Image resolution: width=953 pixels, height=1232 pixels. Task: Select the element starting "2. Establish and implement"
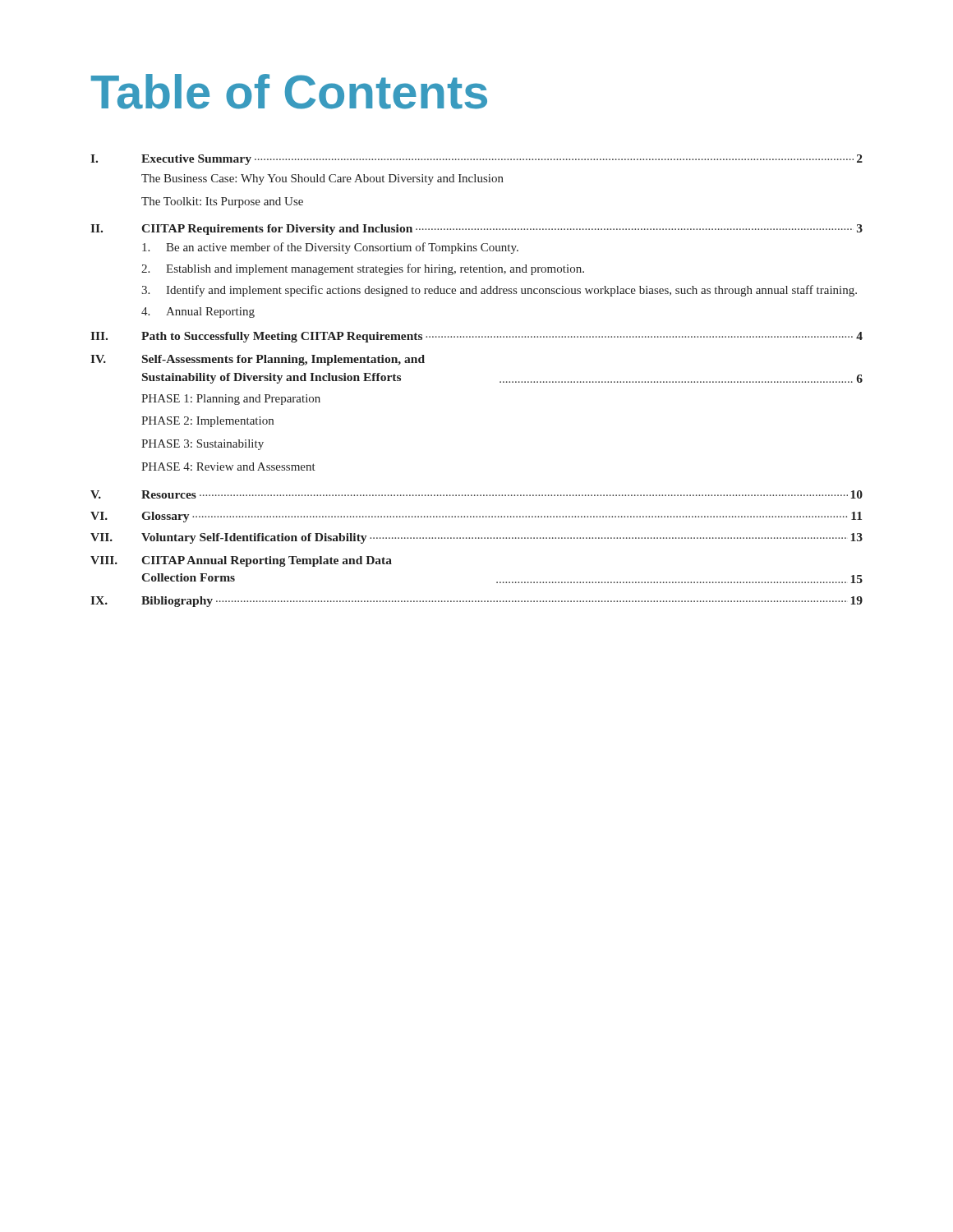[x=502, y=269]
